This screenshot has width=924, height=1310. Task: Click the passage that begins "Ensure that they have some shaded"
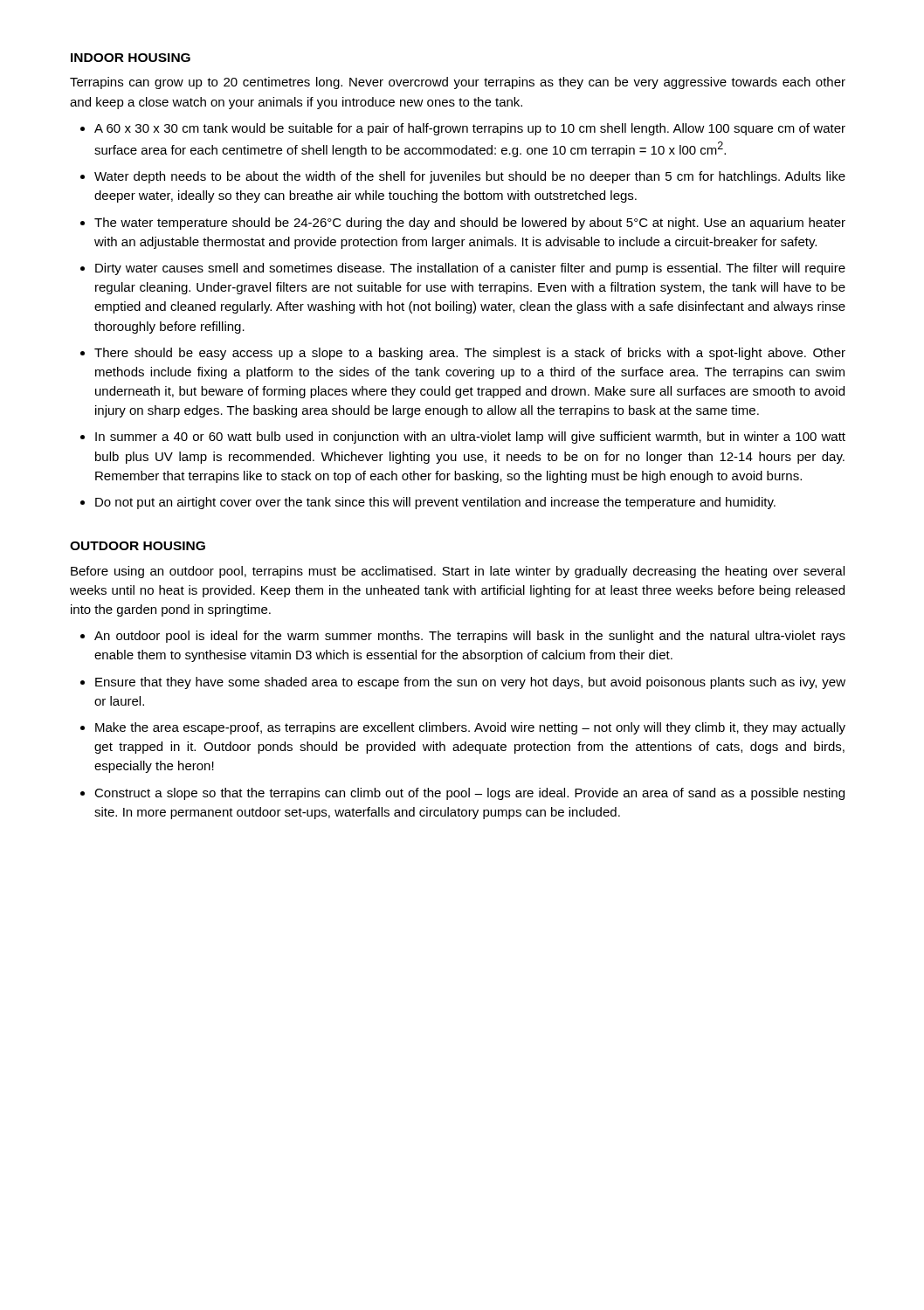[470, 691]
